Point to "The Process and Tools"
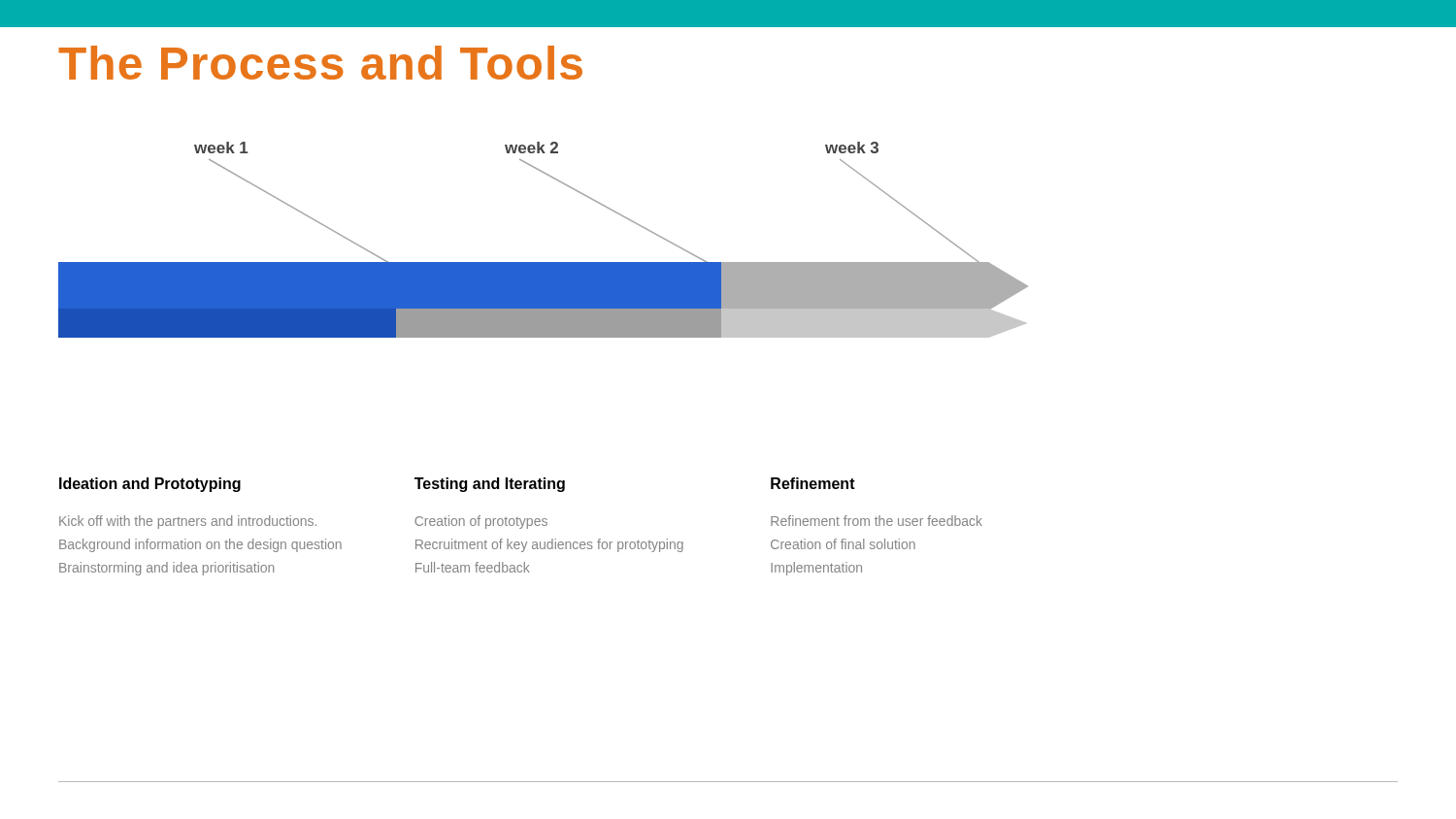This screenshot has height=819, width=1456. pyautogui.click(x=322, y=64)
